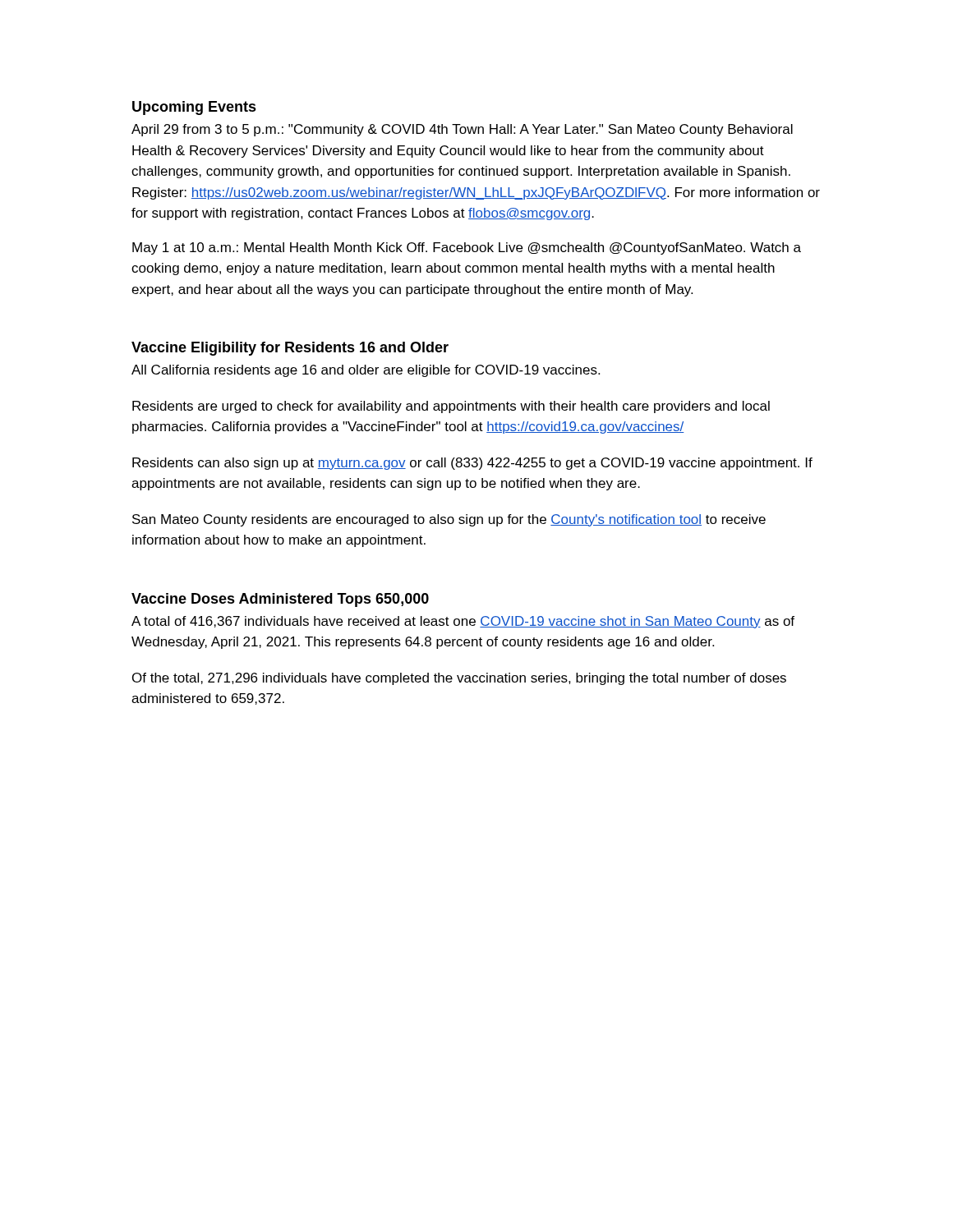
Task: Find the block on this page that starts "San Mateo County residents are encouraged to"
Action: [x=476, y=530]
